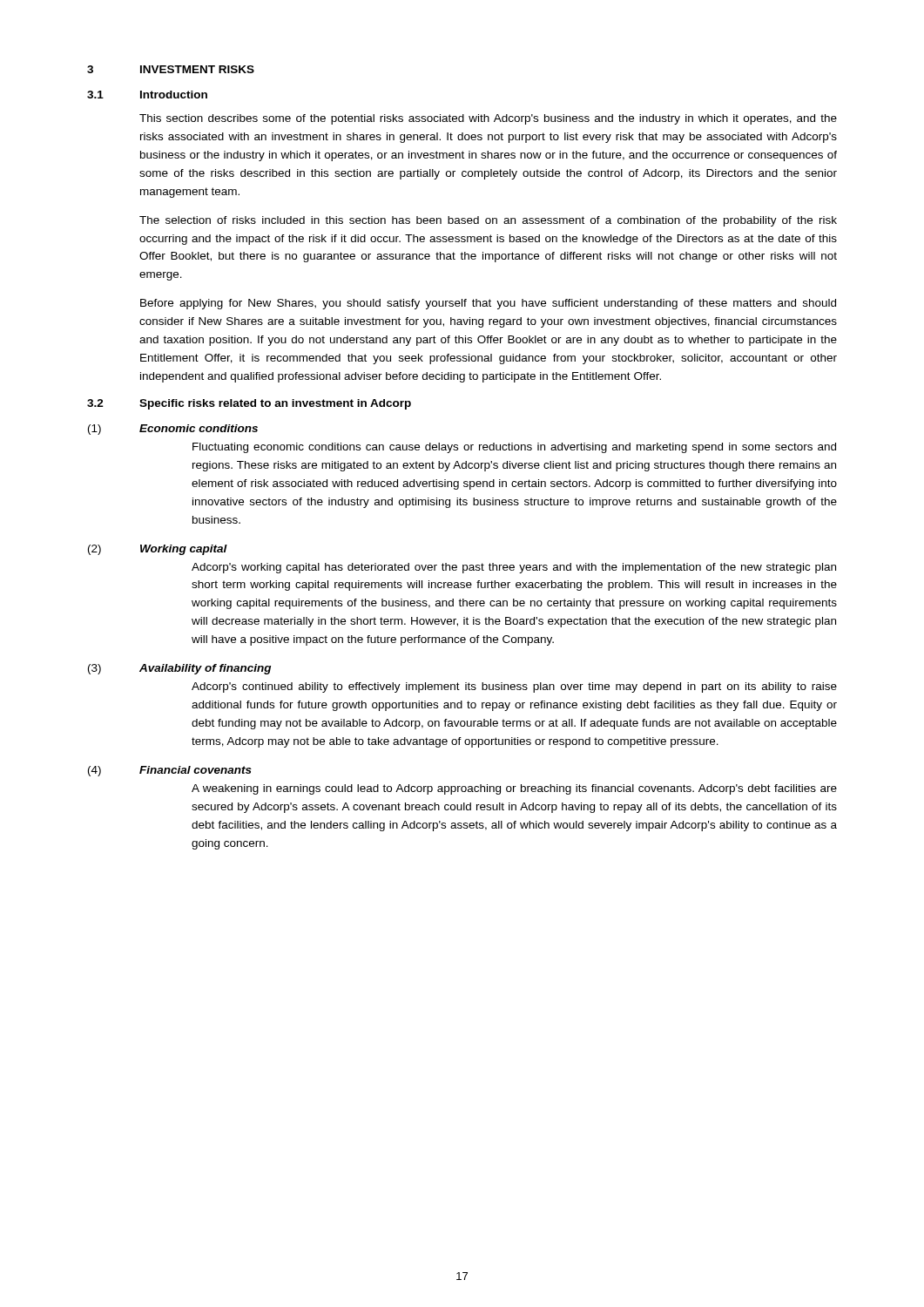The image size is (924, 1307).
Task: Locate the block of text that opens with "Fluctuating economic conditions can cause delays or"
Action: coord(514,483)
